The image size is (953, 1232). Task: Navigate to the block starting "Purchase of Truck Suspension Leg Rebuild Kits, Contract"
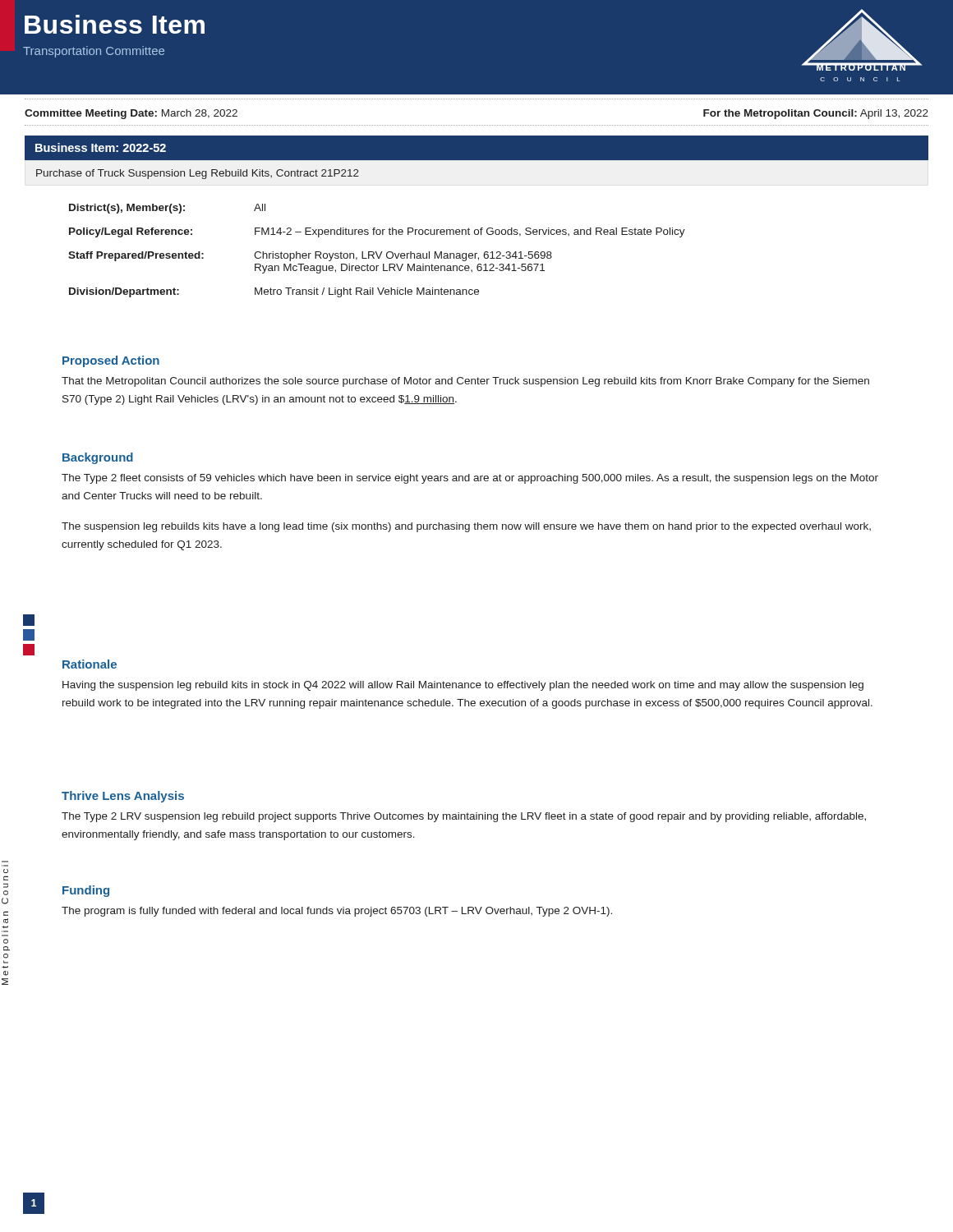tap(197, 173)
